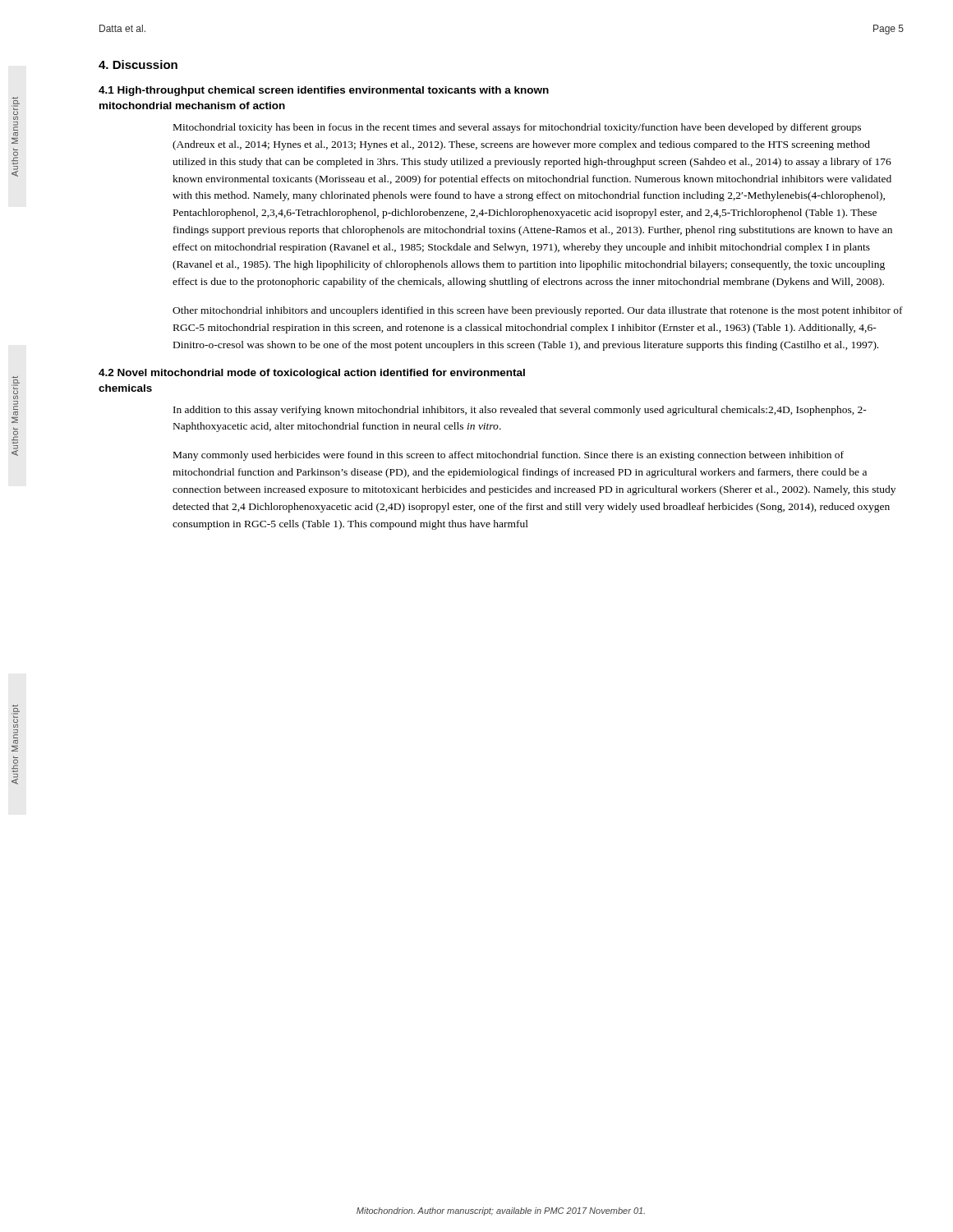Locate the block starting "In addition to this"
This screenshot has height=1232, width=953.
tap(519, 418)
